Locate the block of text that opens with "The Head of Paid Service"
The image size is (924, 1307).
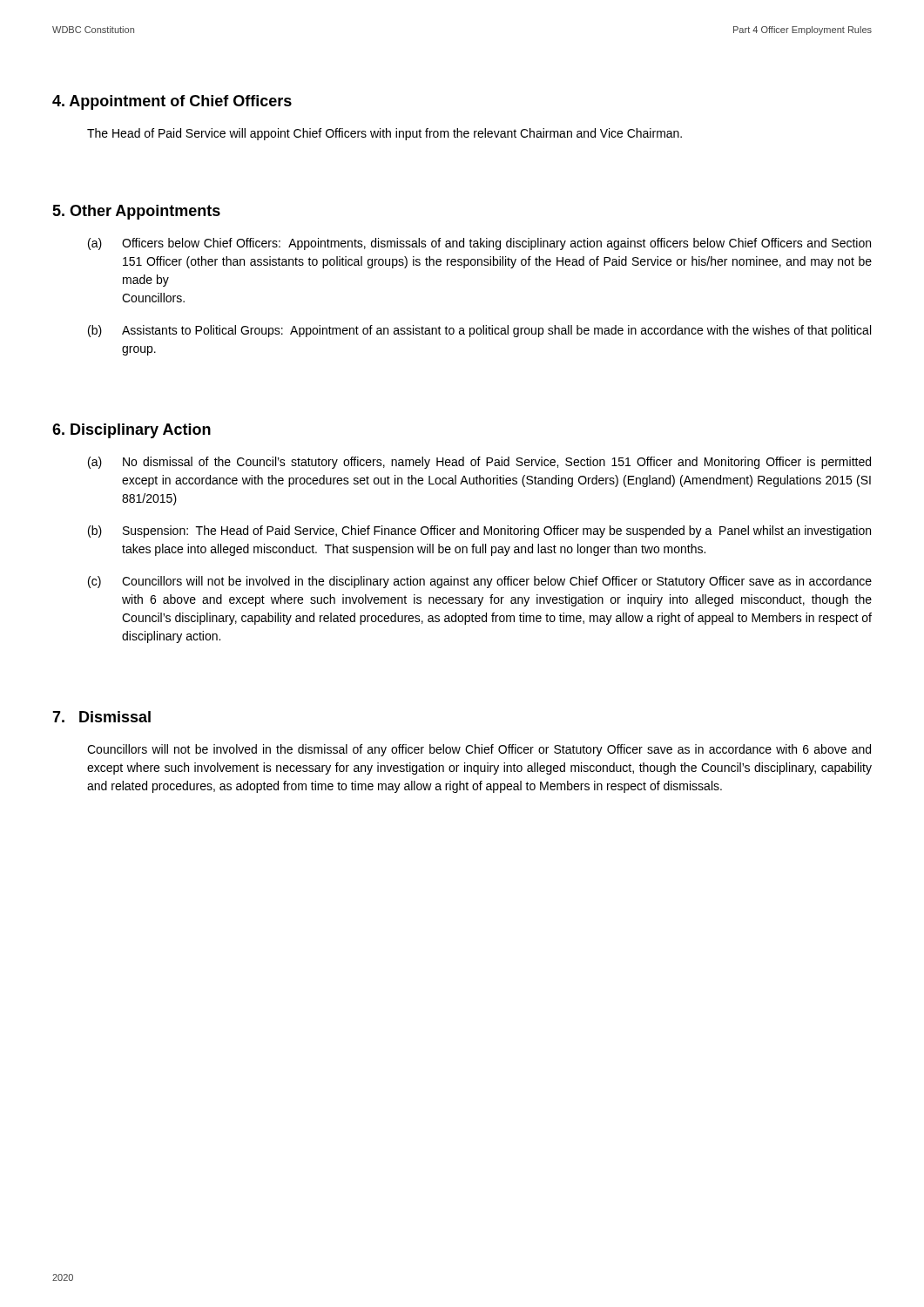[x=385, y=133]
